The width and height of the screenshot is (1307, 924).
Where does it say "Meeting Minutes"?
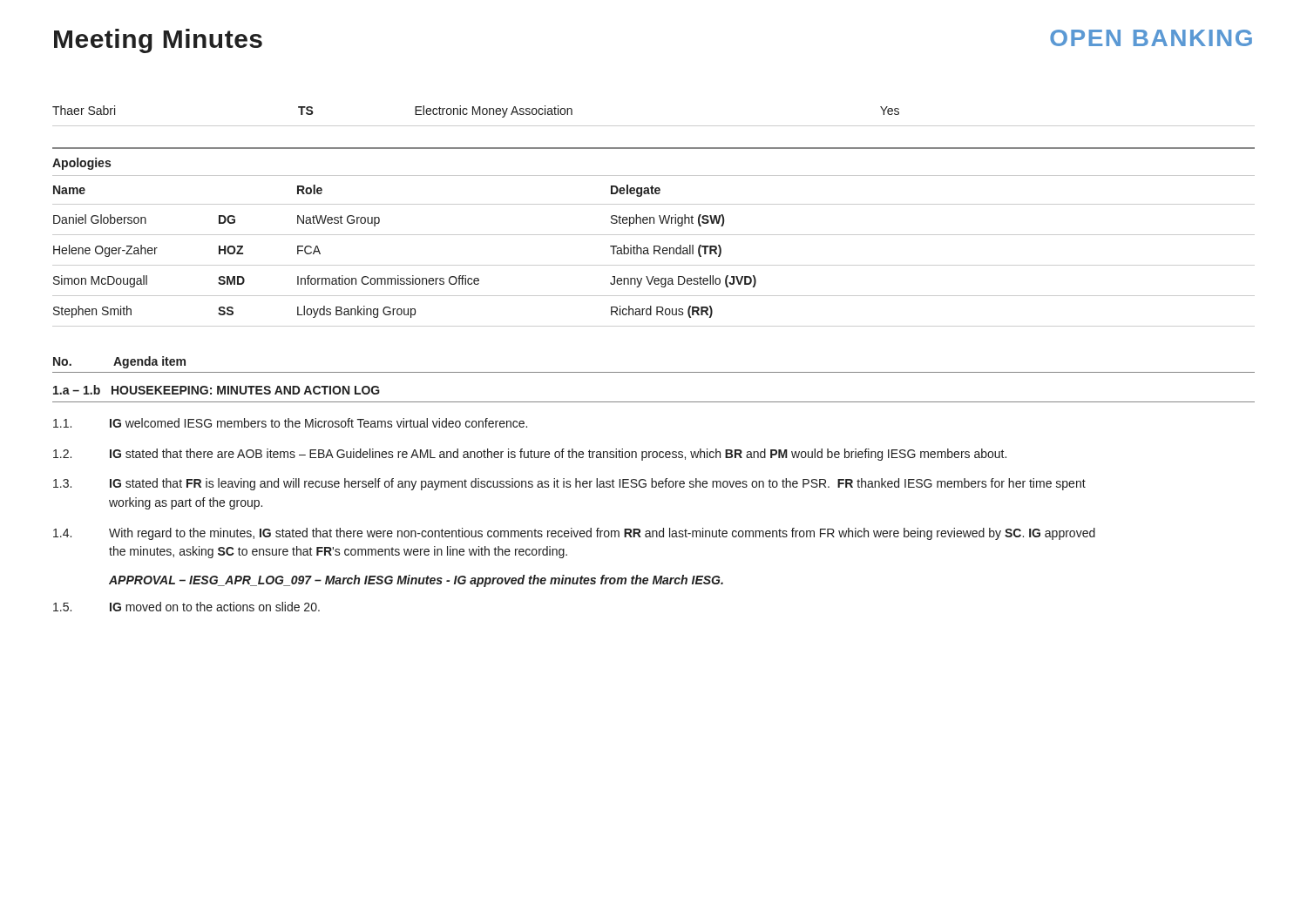coord(158,39)
